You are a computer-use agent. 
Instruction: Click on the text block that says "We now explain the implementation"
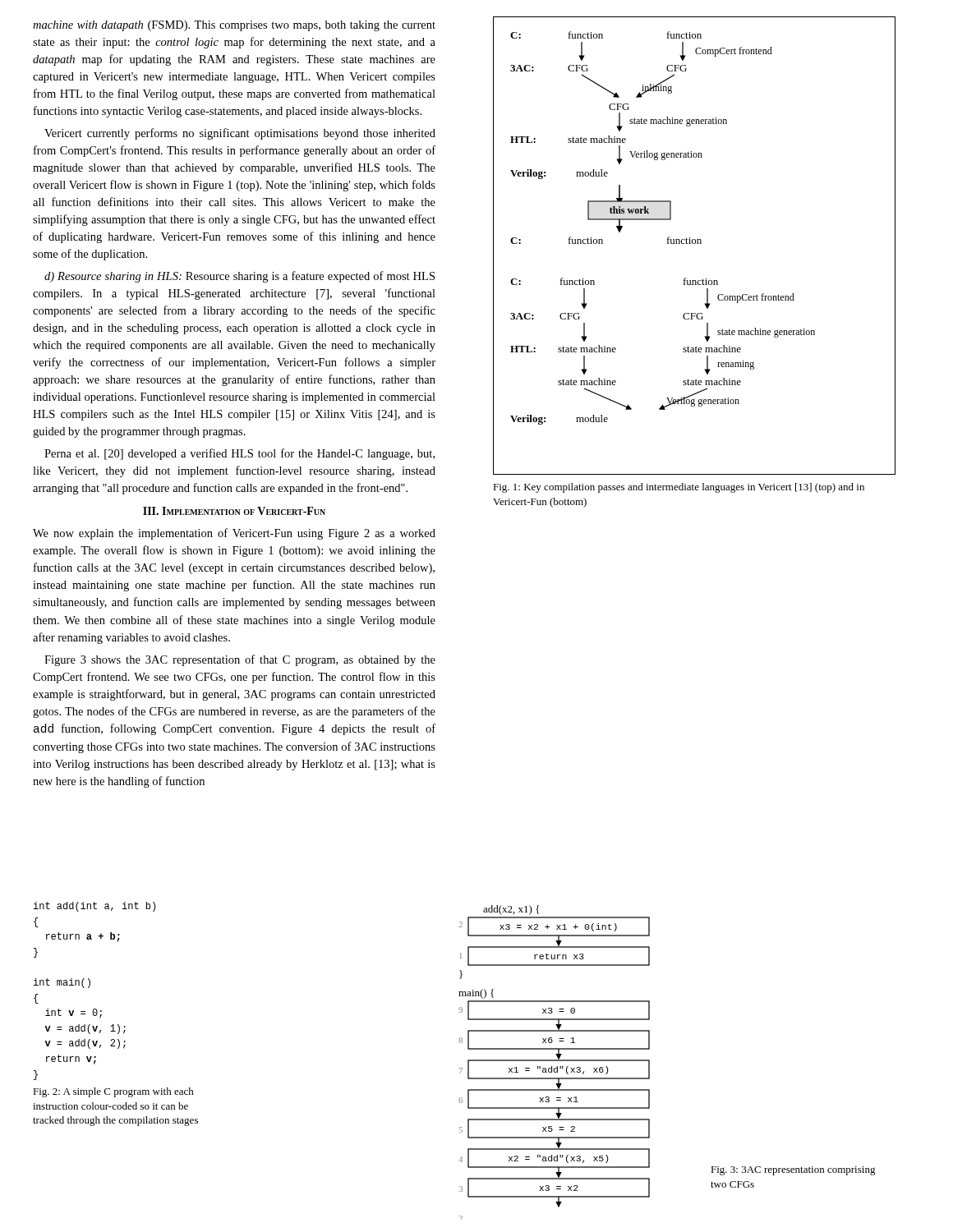(234, 658)
